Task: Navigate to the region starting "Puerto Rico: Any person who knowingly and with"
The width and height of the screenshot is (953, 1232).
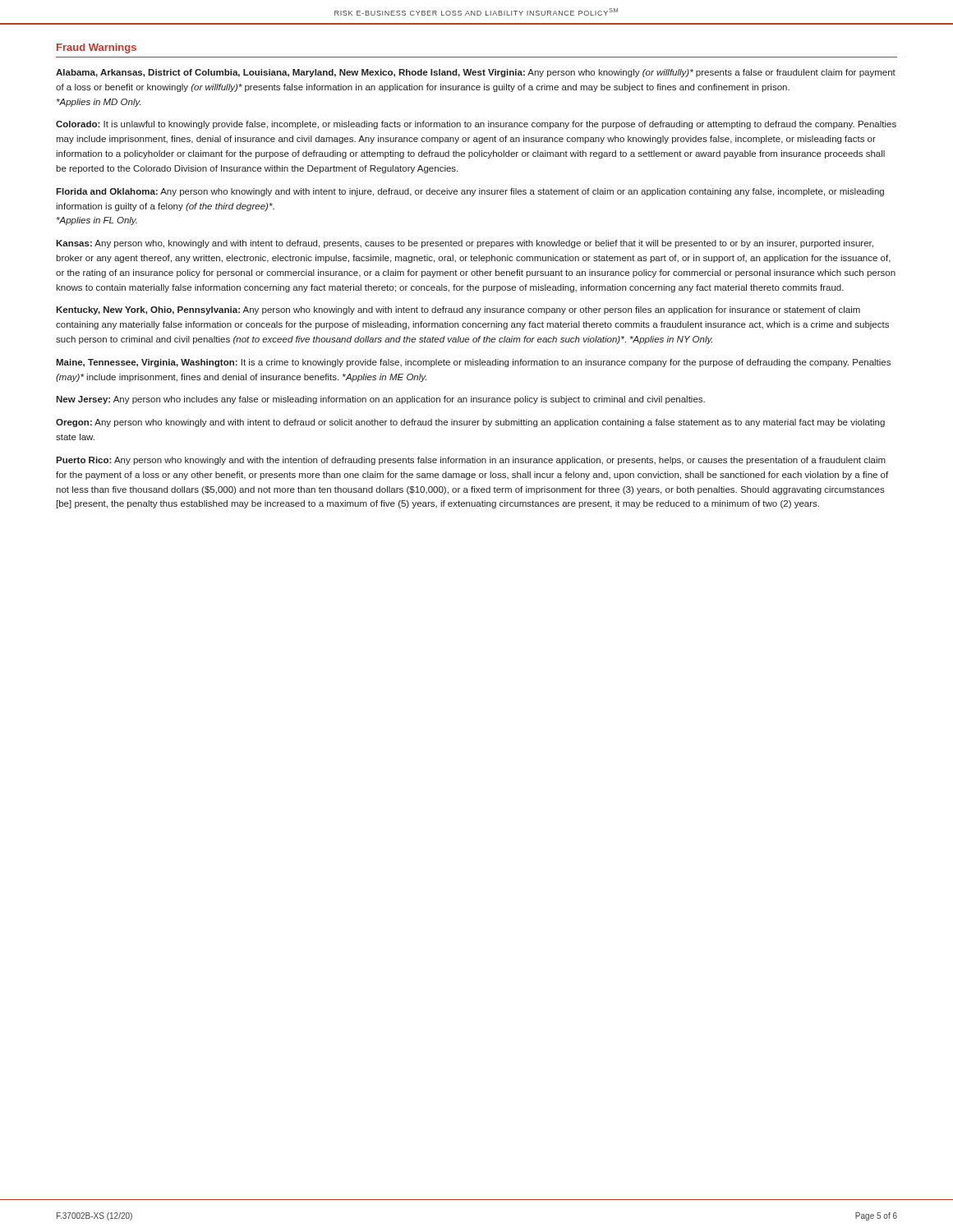Action: (472, 482)
